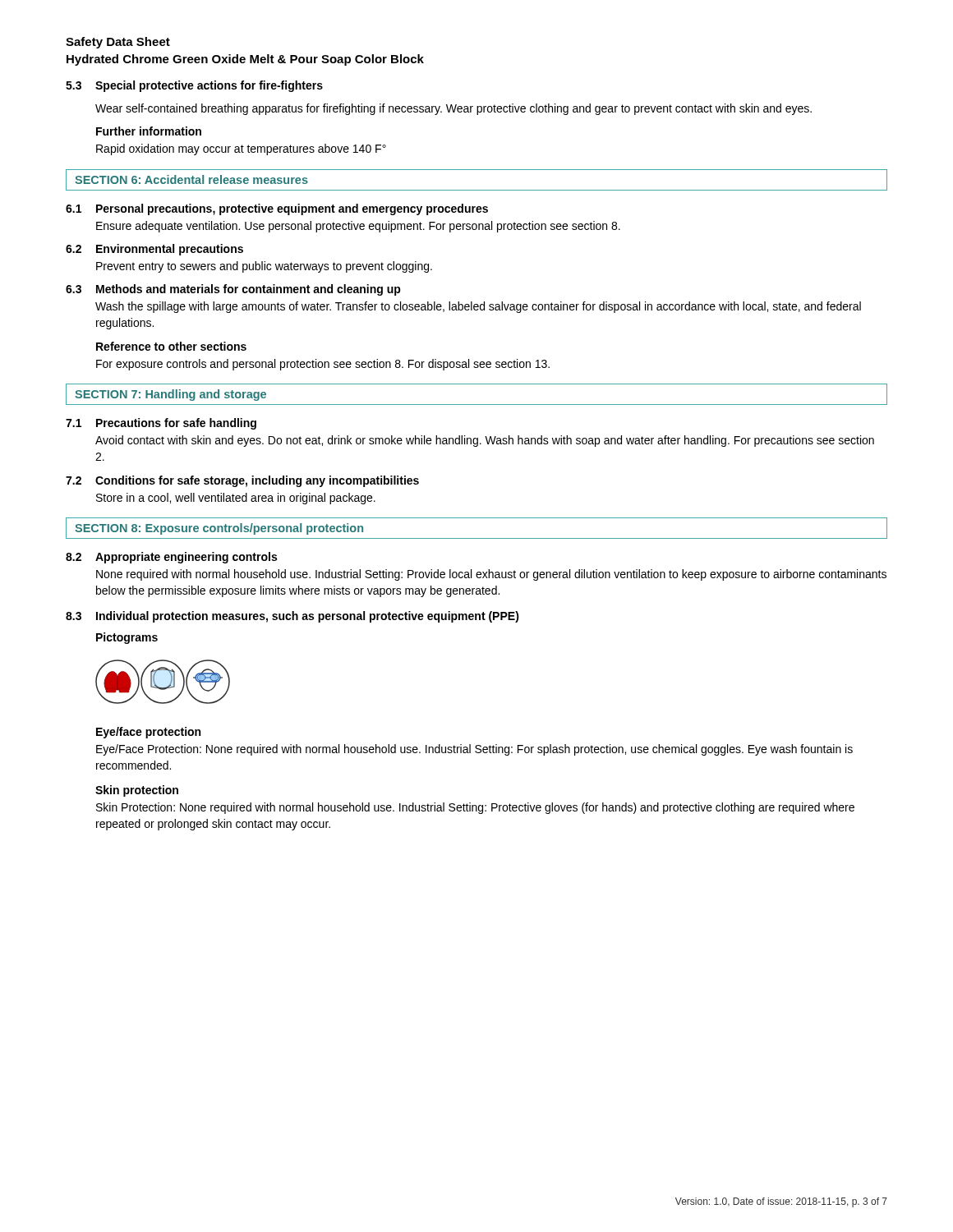The image size is (953, 1232).
Task: Point to the block starting "Eye/face protection"
Action: (148, 731)
